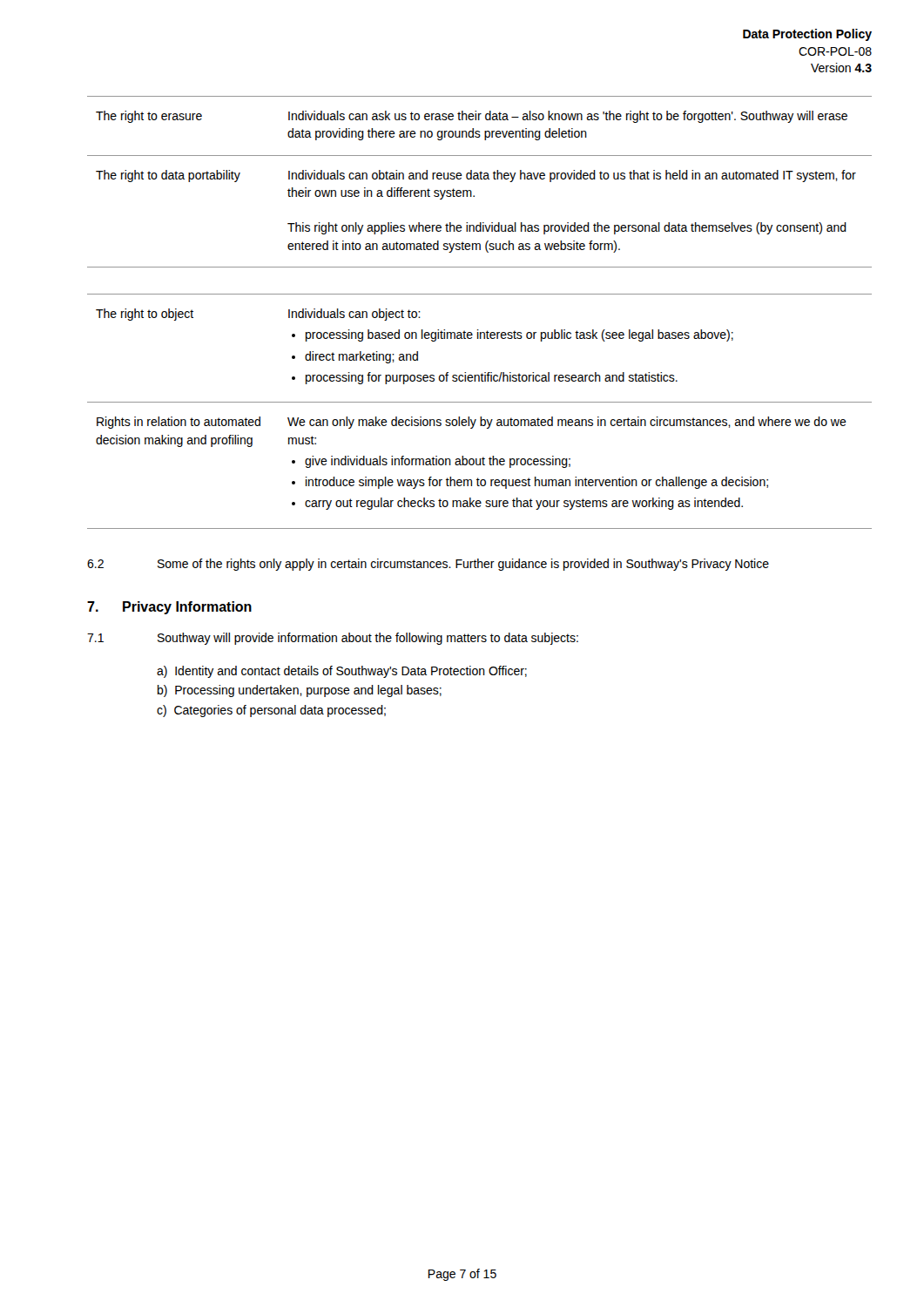Click on the text block containing "2 Some of the rights only apply"
This screenshot has width=924, height=1307.
pyautogui.click(x=428, y=564)
